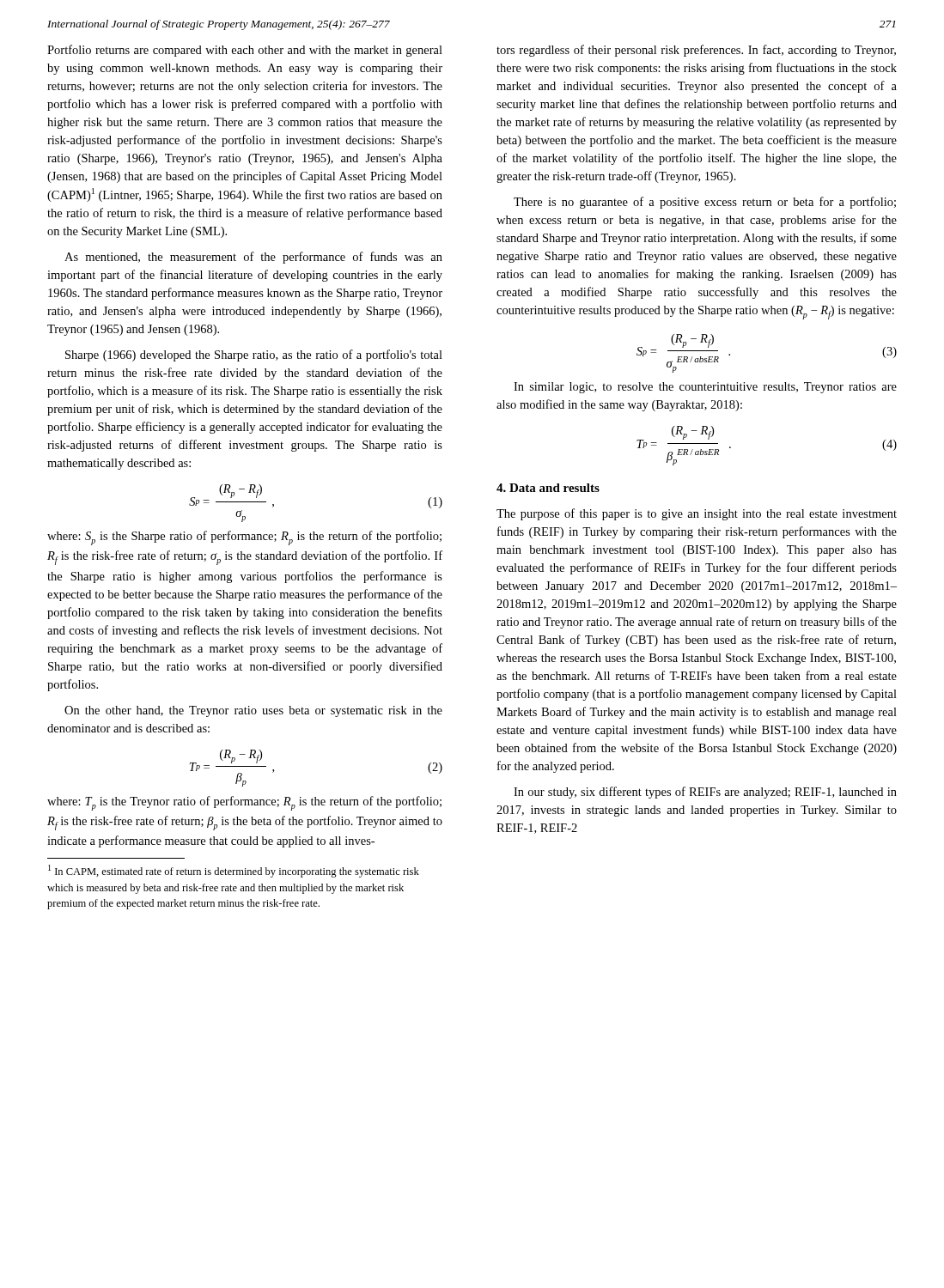The image size is (944, 1288).
Task: Select the text block containing "There is no guarantee"
Action: (x=697, y=257)
